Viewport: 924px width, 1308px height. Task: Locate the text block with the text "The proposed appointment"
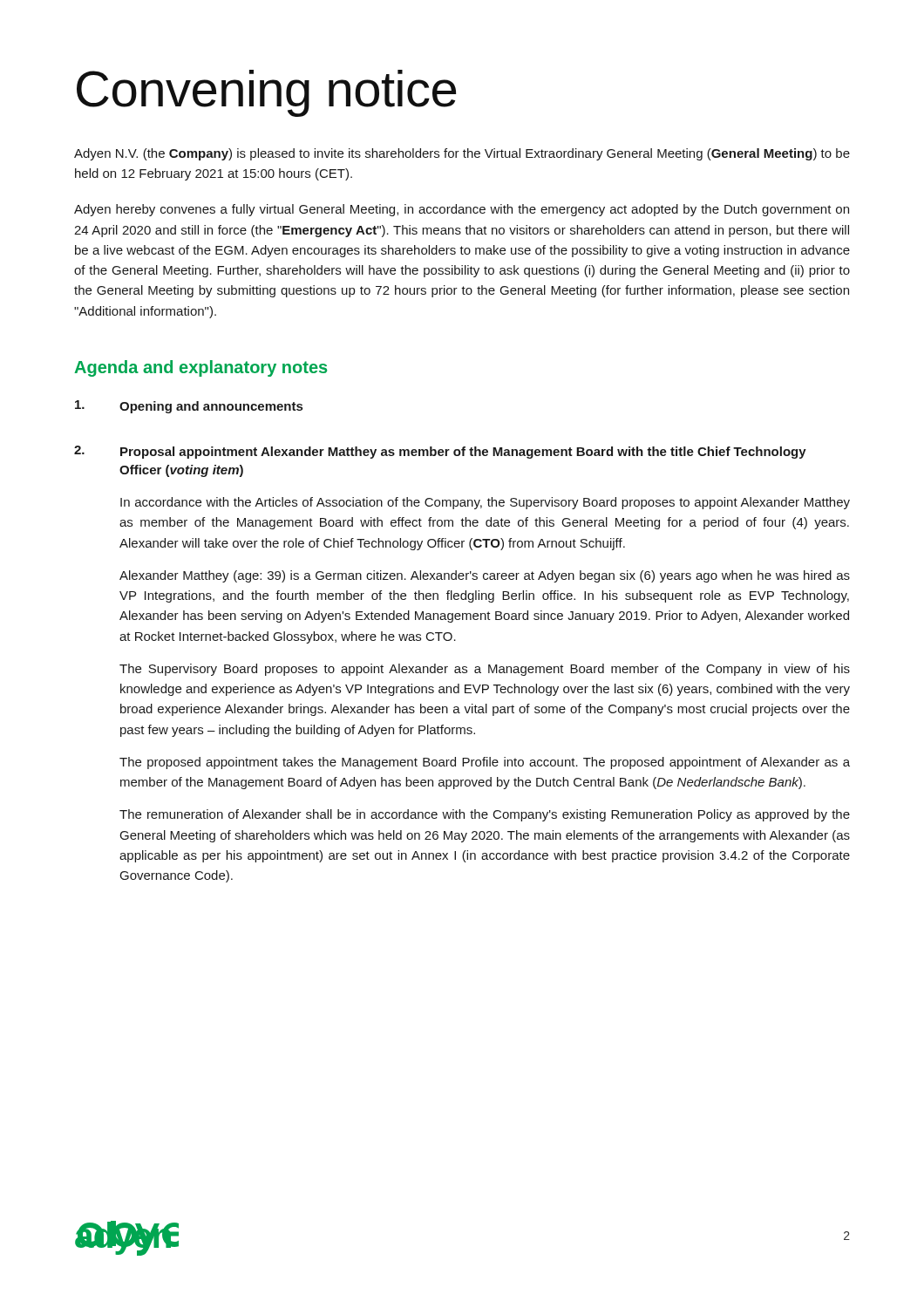coord(485,772)
